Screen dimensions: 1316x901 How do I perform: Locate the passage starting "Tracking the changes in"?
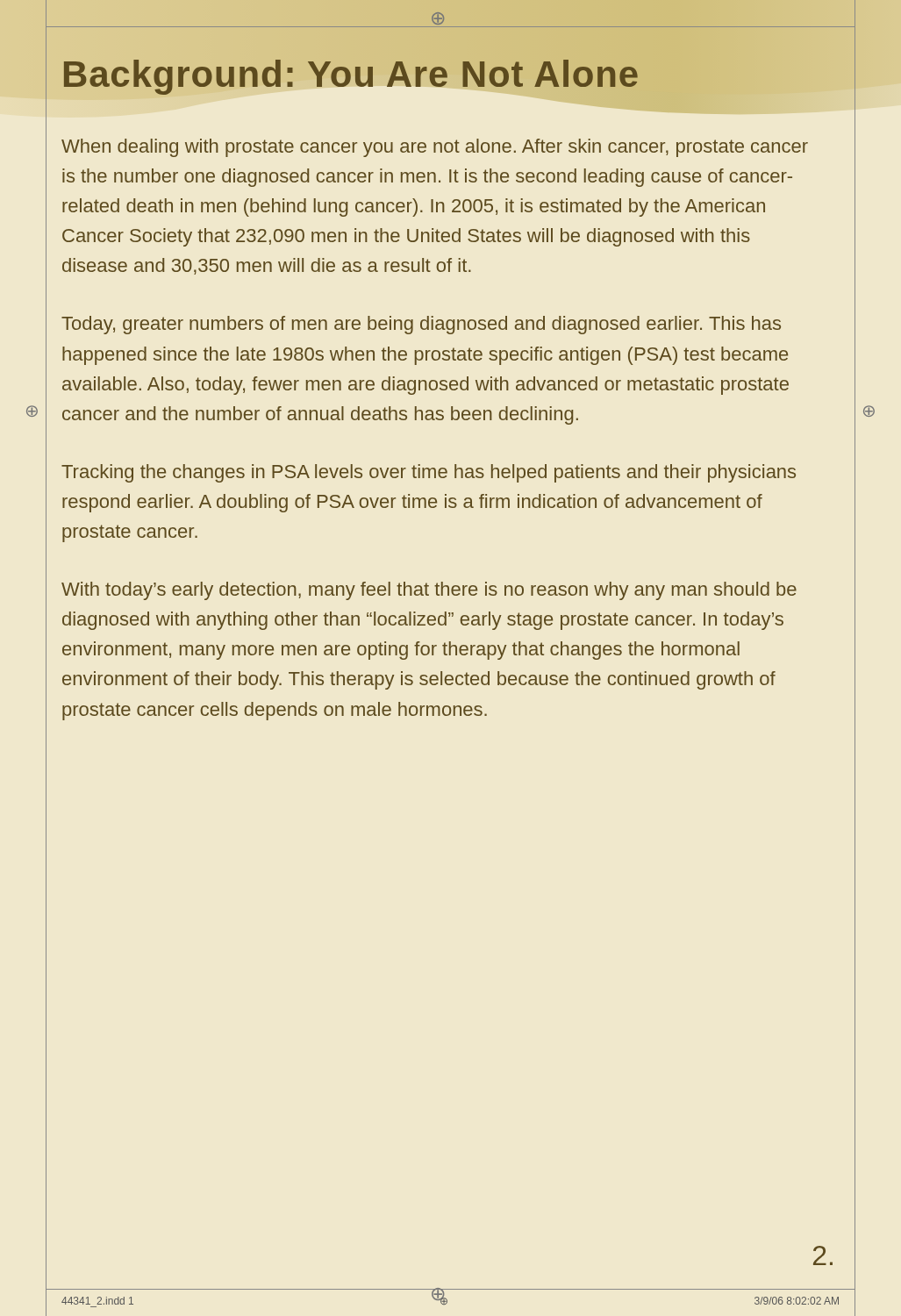[439, 502]
